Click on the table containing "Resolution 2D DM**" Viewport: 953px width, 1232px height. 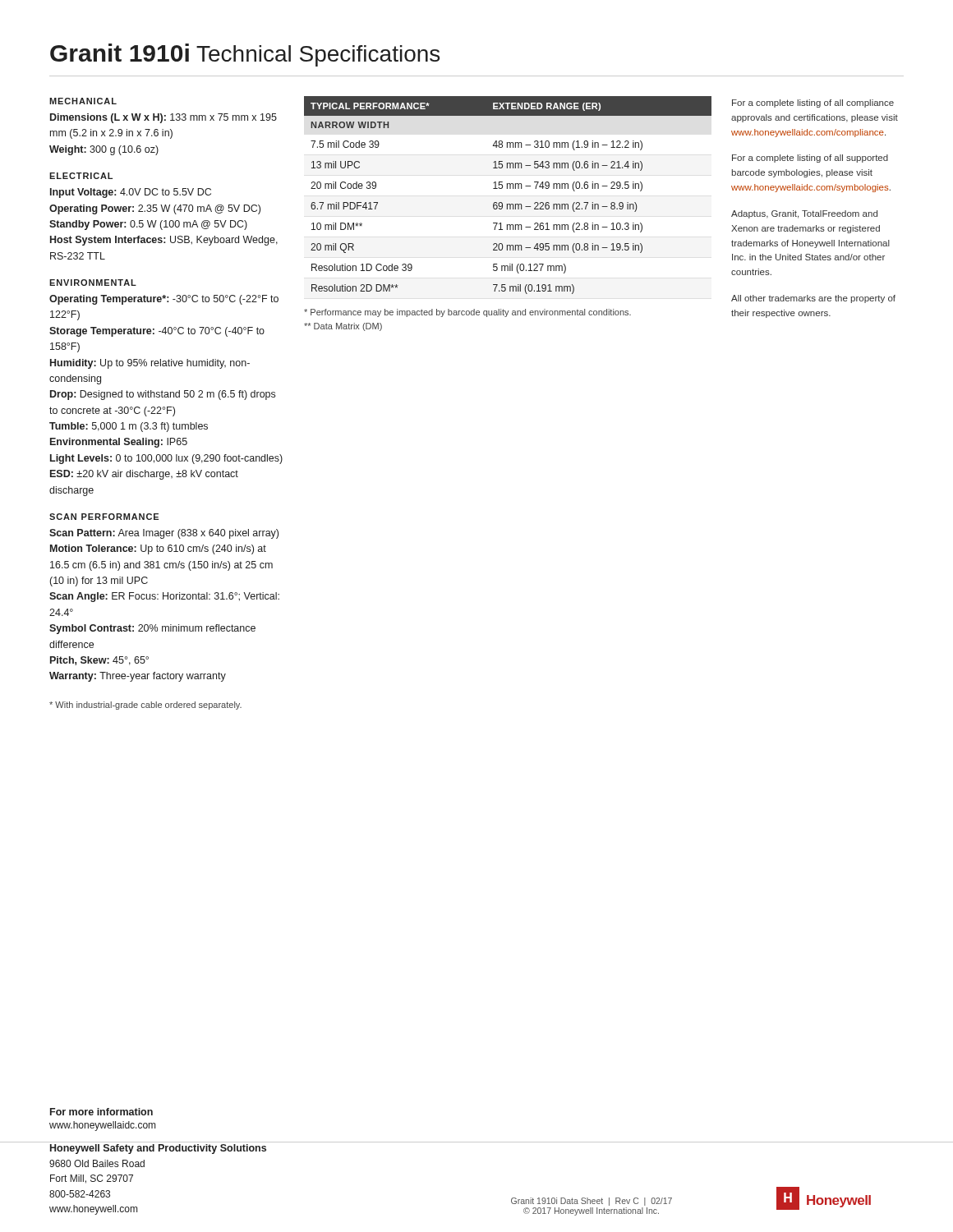click(x=508, y=198)
